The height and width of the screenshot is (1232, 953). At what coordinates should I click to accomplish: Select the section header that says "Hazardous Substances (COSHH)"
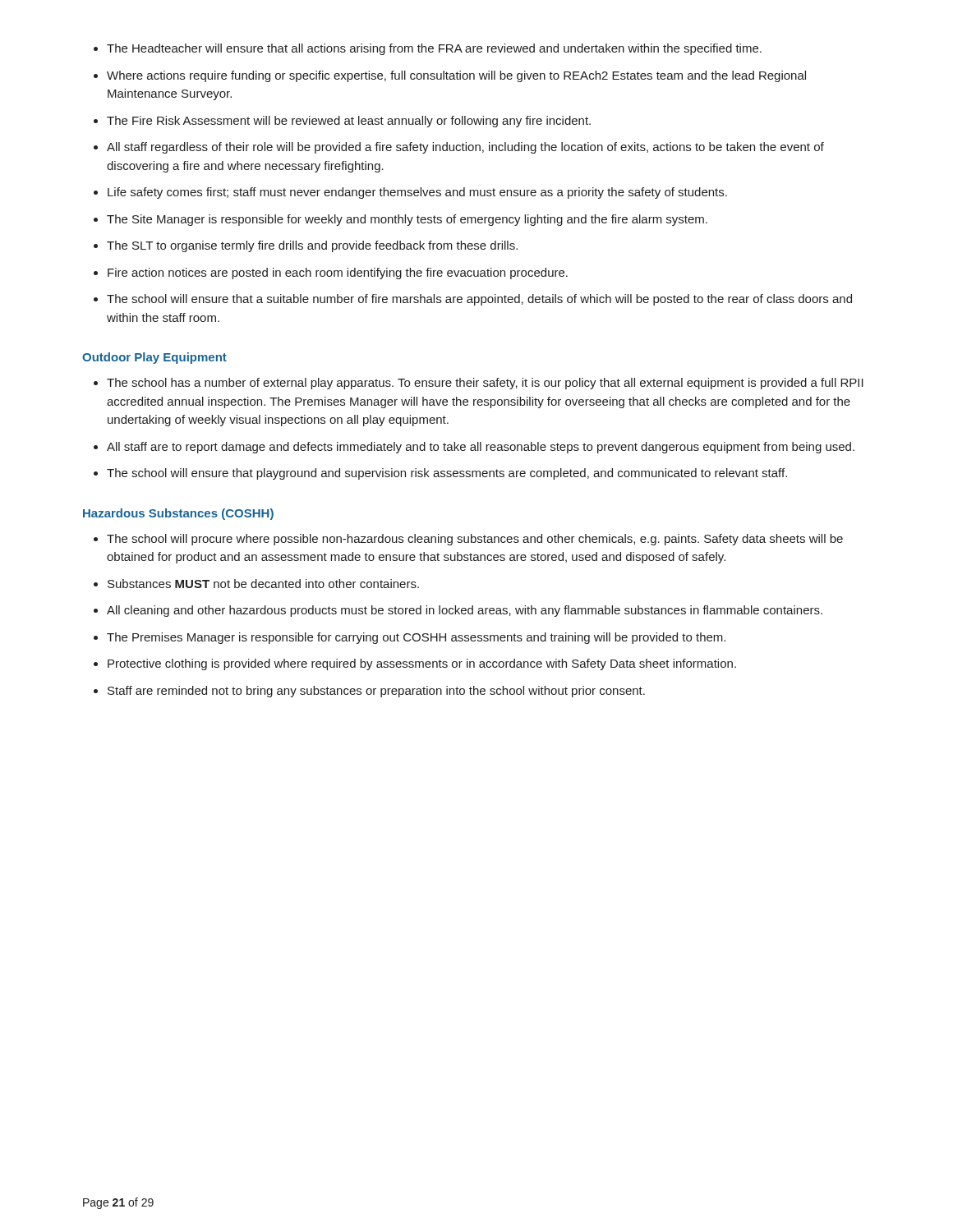click(178, 513)
